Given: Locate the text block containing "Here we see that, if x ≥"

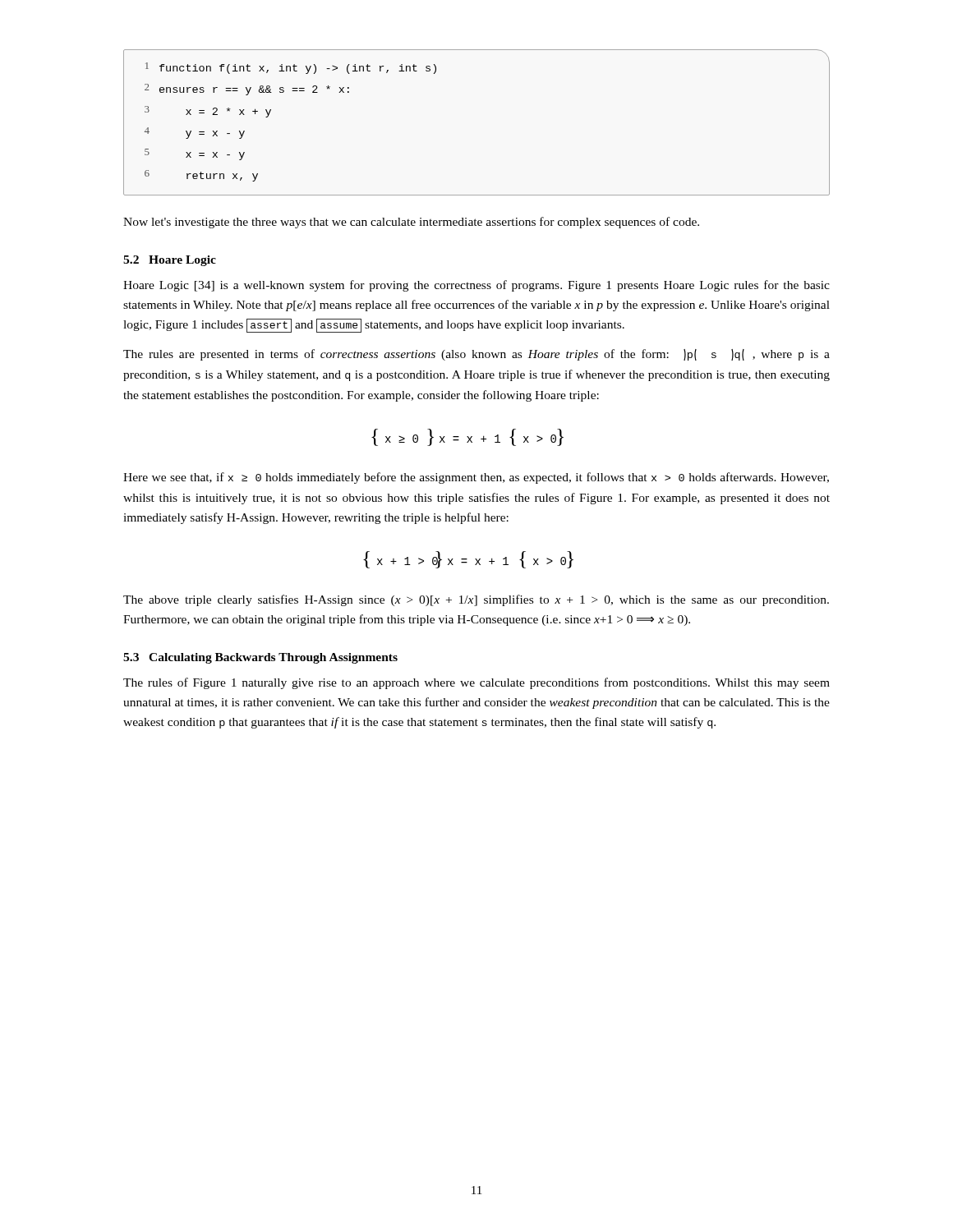Looking at the screenshot, I should [476, 497].
